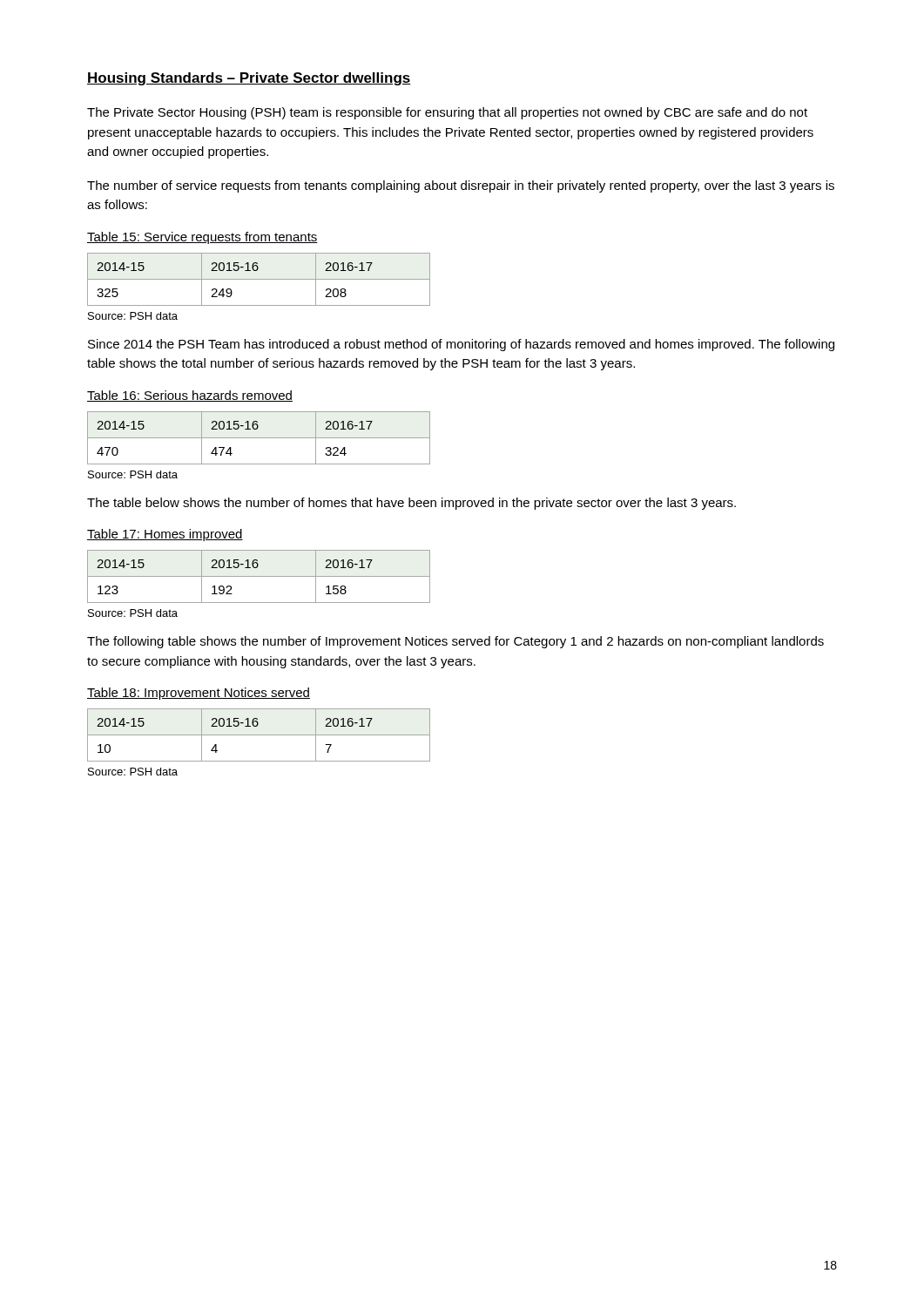Where is the passage that starts "The following table shows"?
This screenshot has height=1307, width=924.
[x=456, y=651]
